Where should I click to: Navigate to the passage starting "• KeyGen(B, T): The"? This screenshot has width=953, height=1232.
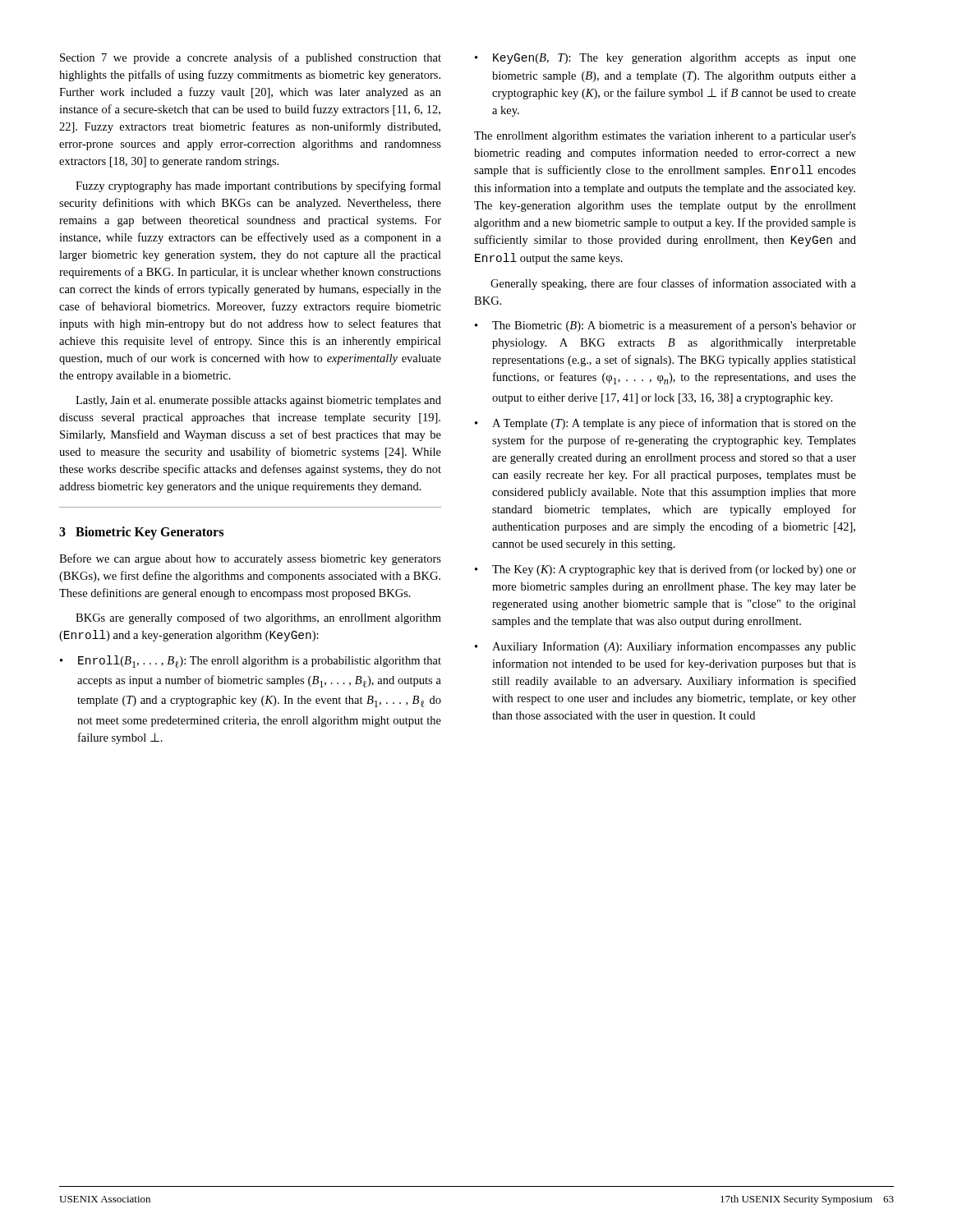tap(665, 84)
